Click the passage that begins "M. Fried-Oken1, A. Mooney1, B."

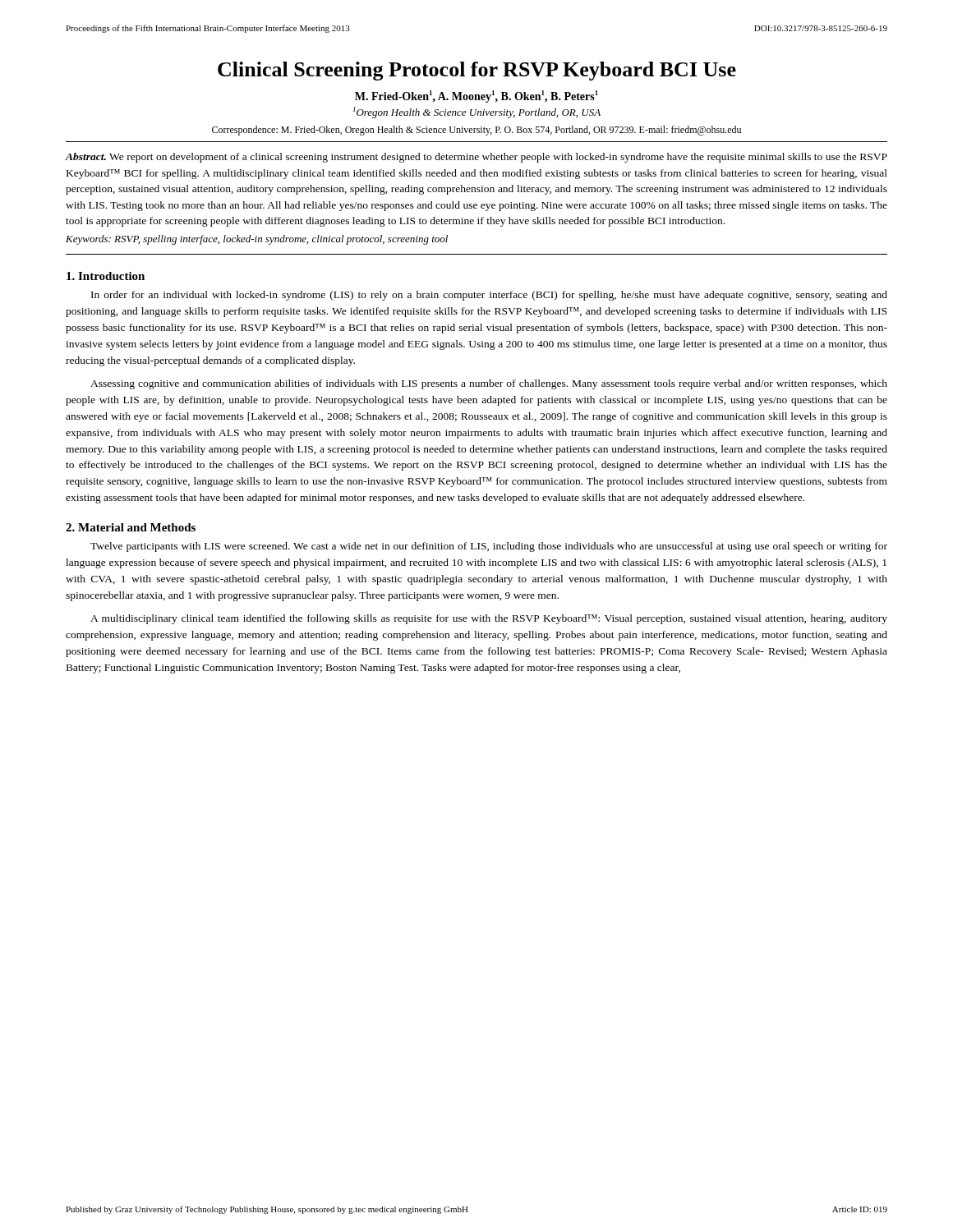click(x=476, y=96)
